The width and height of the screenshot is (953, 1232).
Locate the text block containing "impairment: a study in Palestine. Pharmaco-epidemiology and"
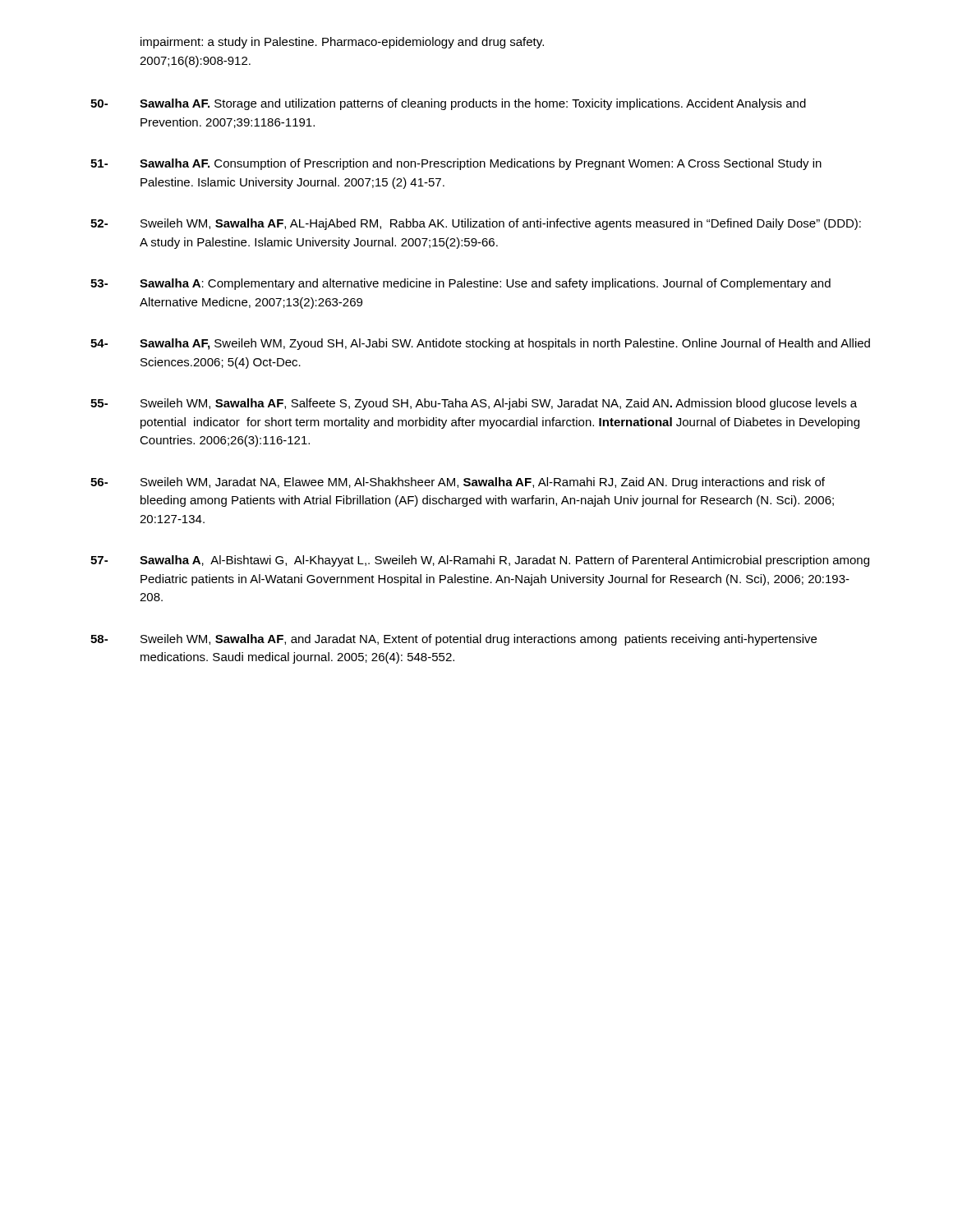pyautogui.click(x=342, y=51)
